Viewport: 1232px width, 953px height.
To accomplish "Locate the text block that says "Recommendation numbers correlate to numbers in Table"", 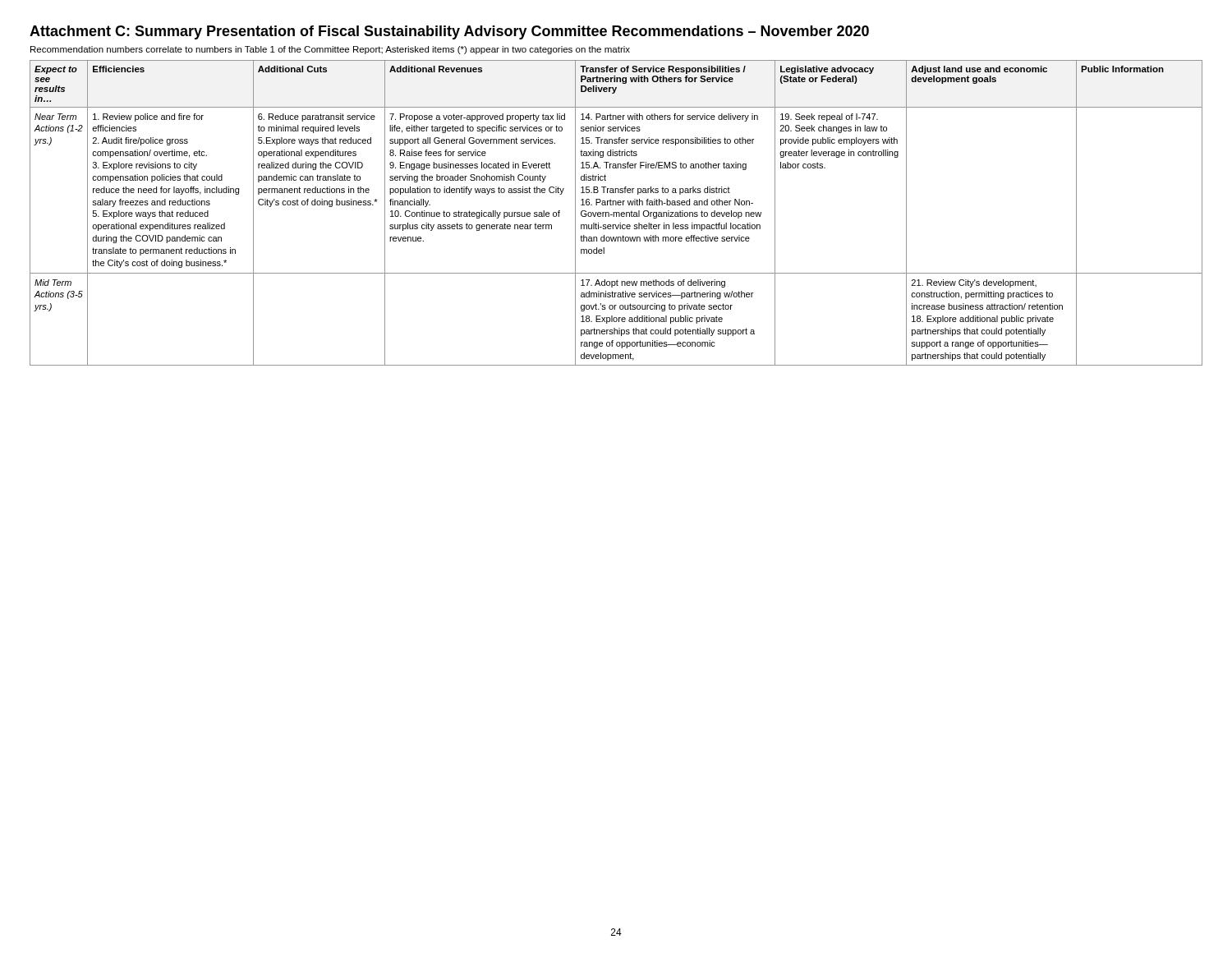I will click(330, 49).
